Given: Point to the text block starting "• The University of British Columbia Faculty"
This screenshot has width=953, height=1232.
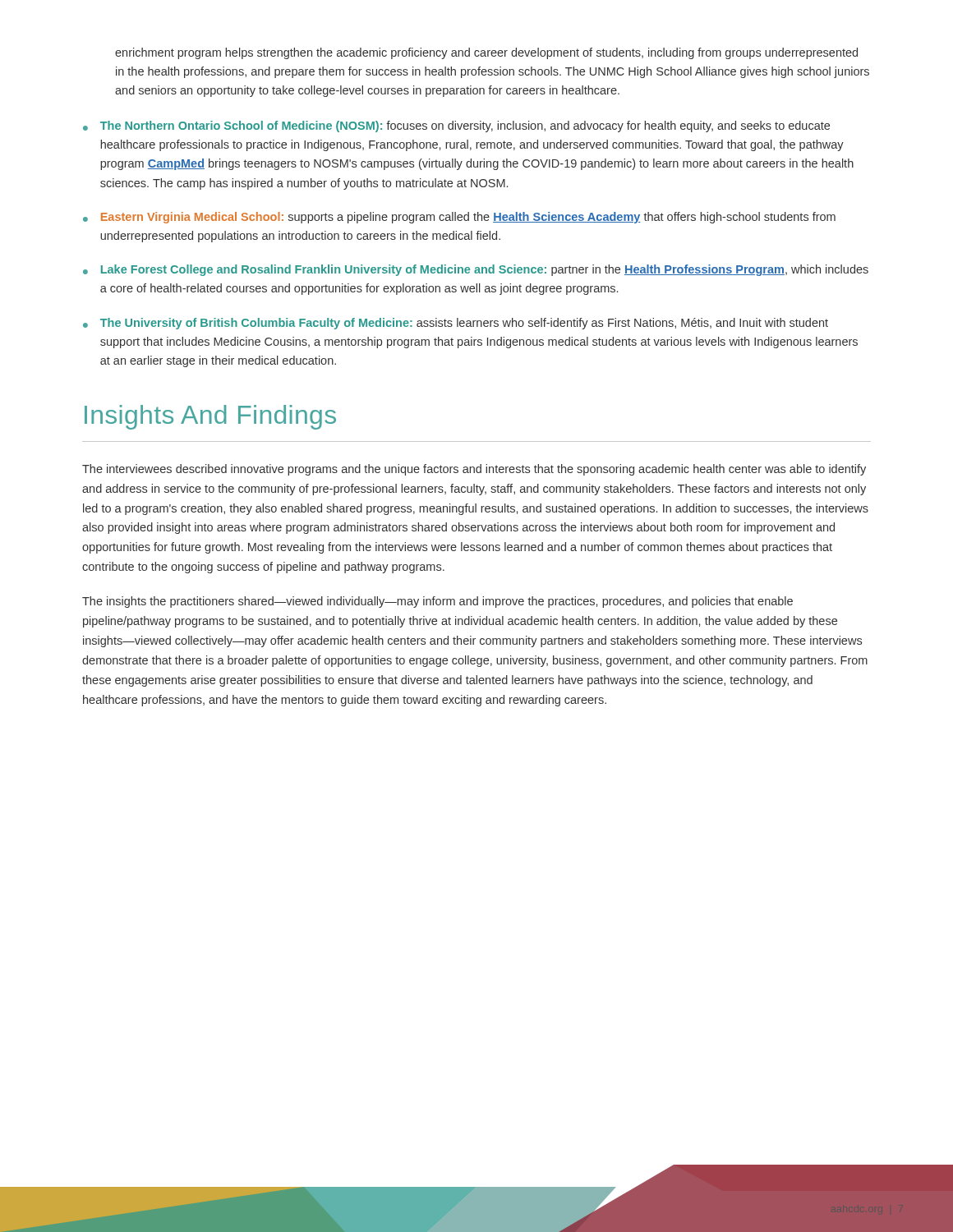Looking at the screenshot, I should coord(476,342).
